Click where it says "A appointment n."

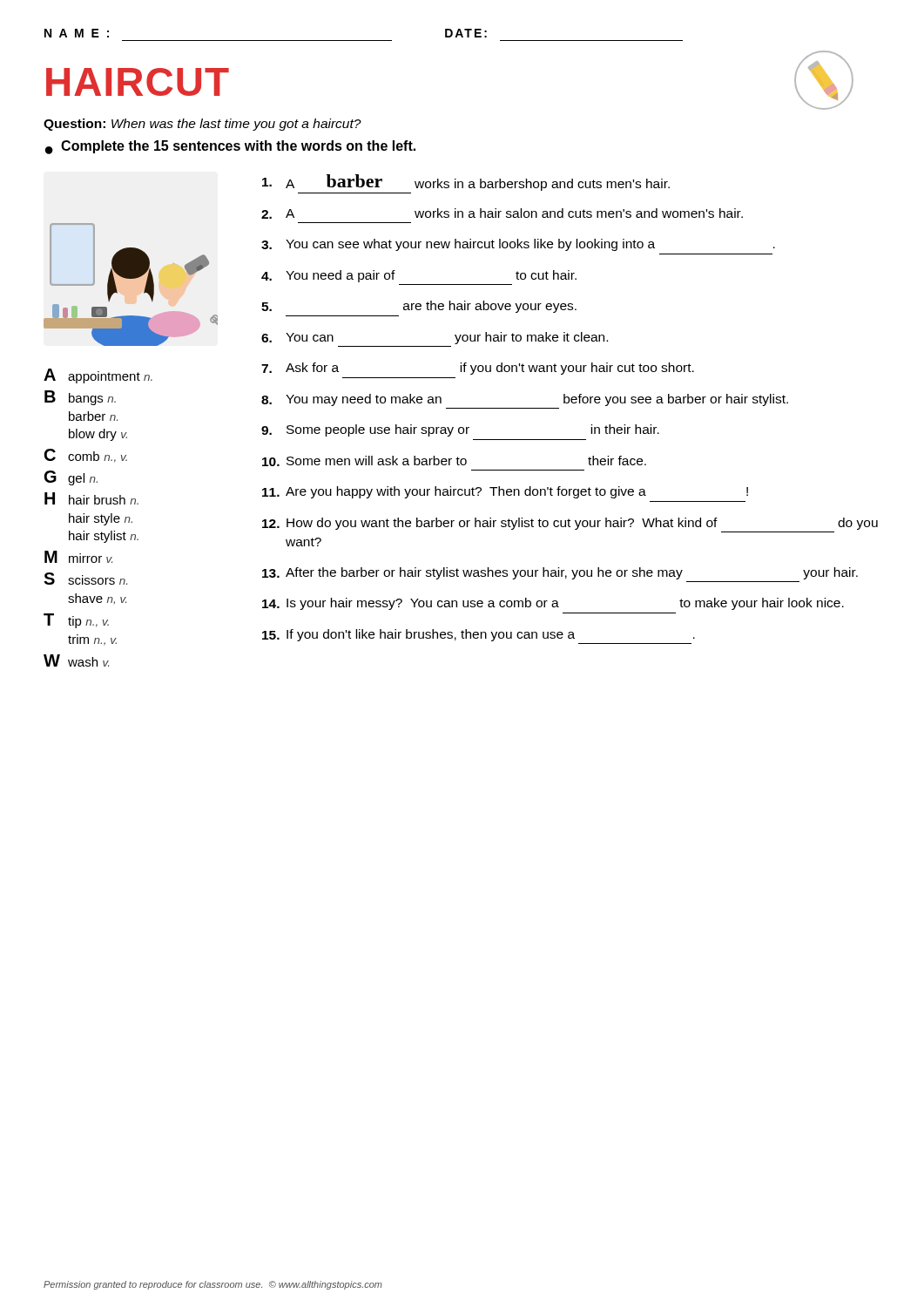tap(98, 375)
